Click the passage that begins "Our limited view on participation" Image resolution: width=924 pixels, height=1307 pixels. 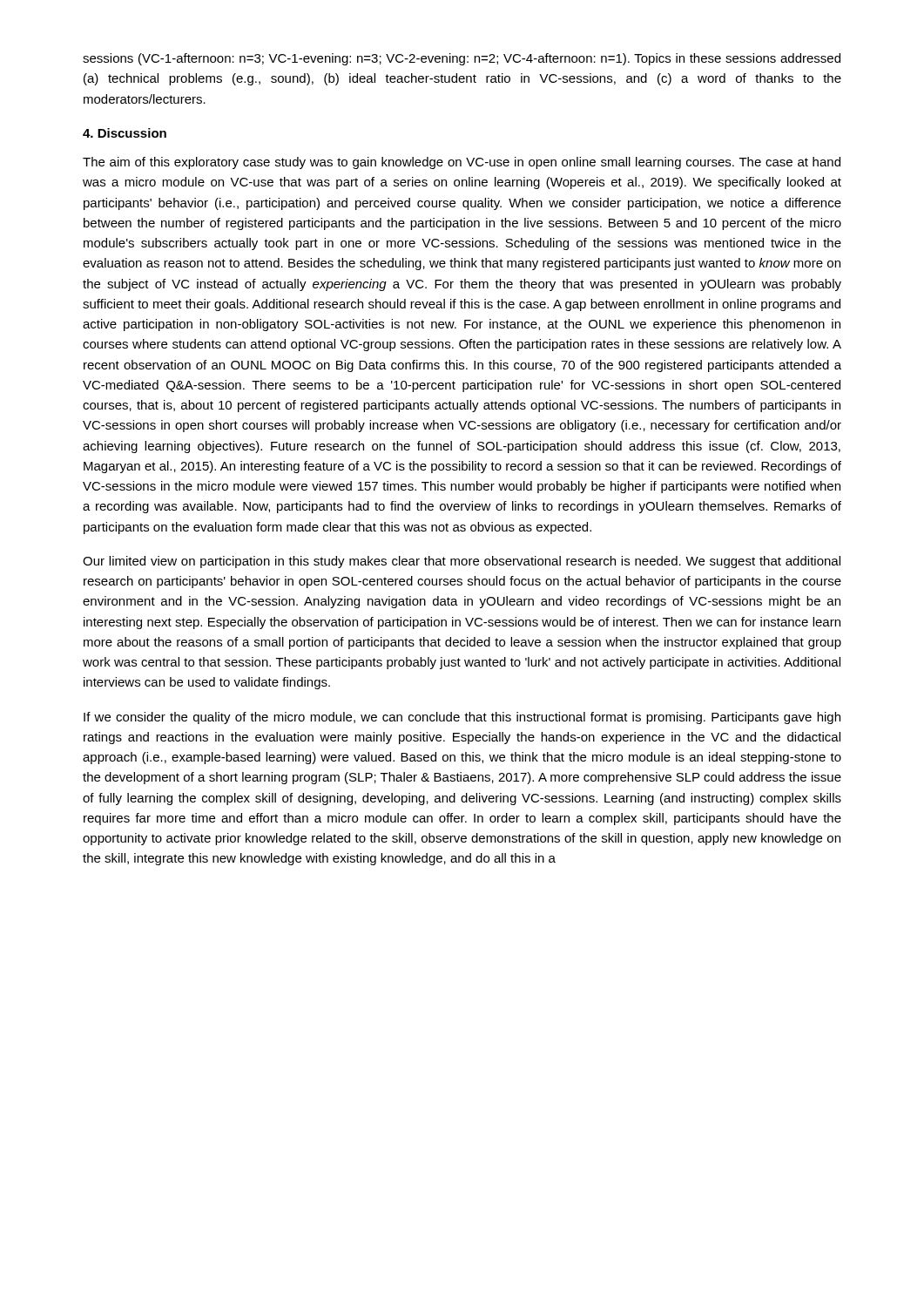point(462,621)
